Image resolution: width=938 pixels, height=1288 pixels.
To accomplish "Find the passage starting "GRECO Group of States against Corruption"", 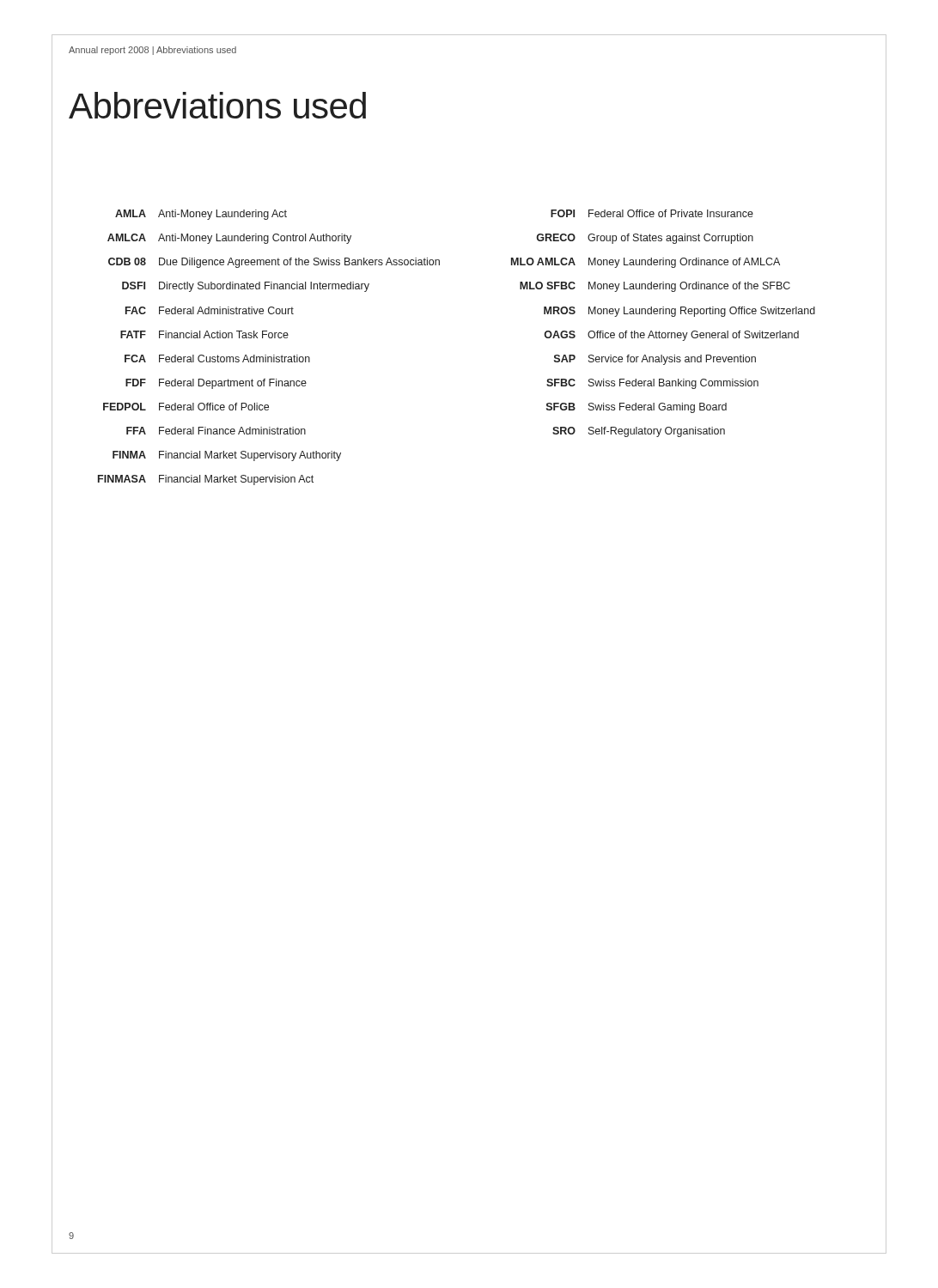I will 696,238.
